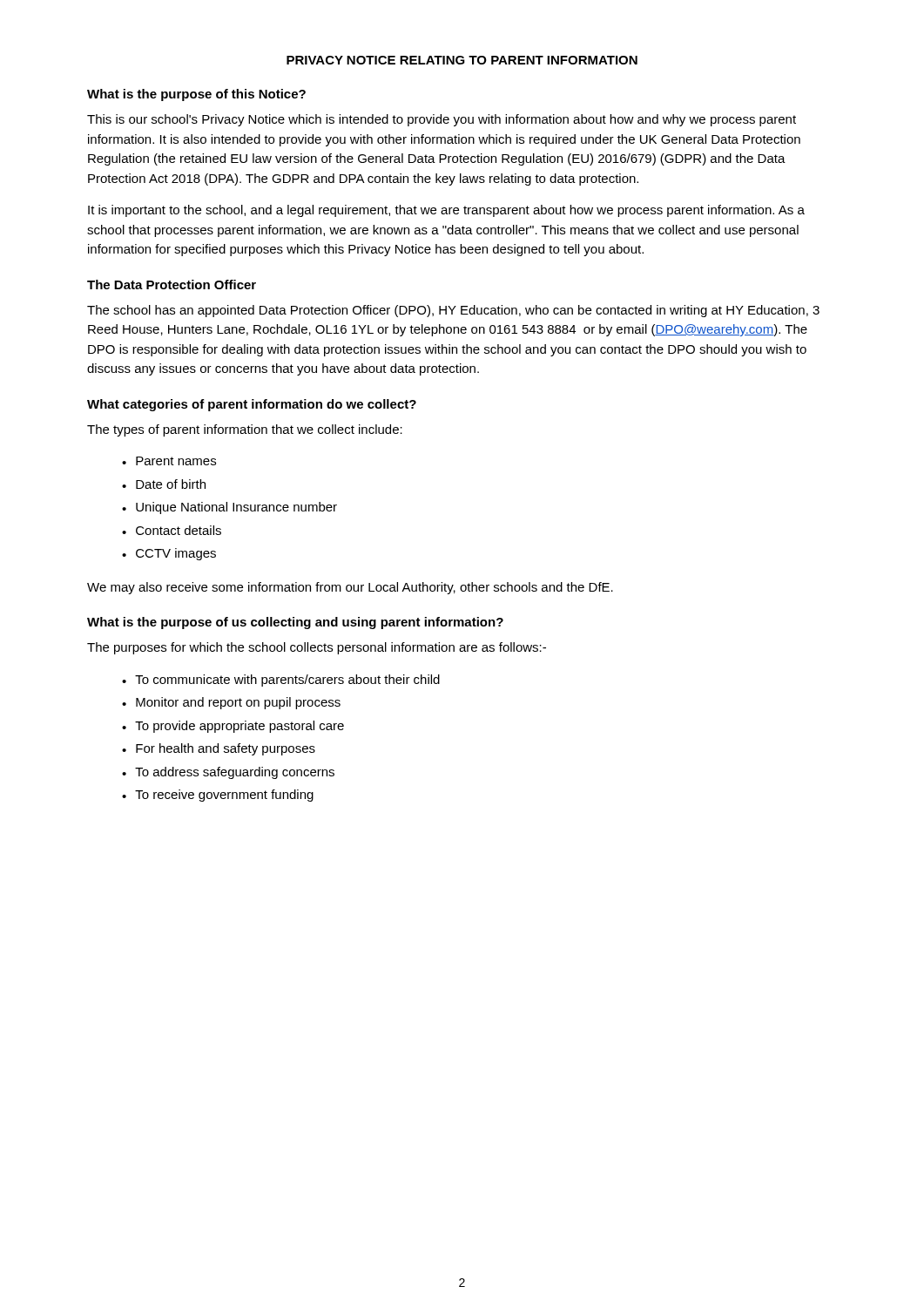Click on the list item that reads "•Monitor and report on"
924x1307 pixels.
pyautogui.click(x=231, y=703)
